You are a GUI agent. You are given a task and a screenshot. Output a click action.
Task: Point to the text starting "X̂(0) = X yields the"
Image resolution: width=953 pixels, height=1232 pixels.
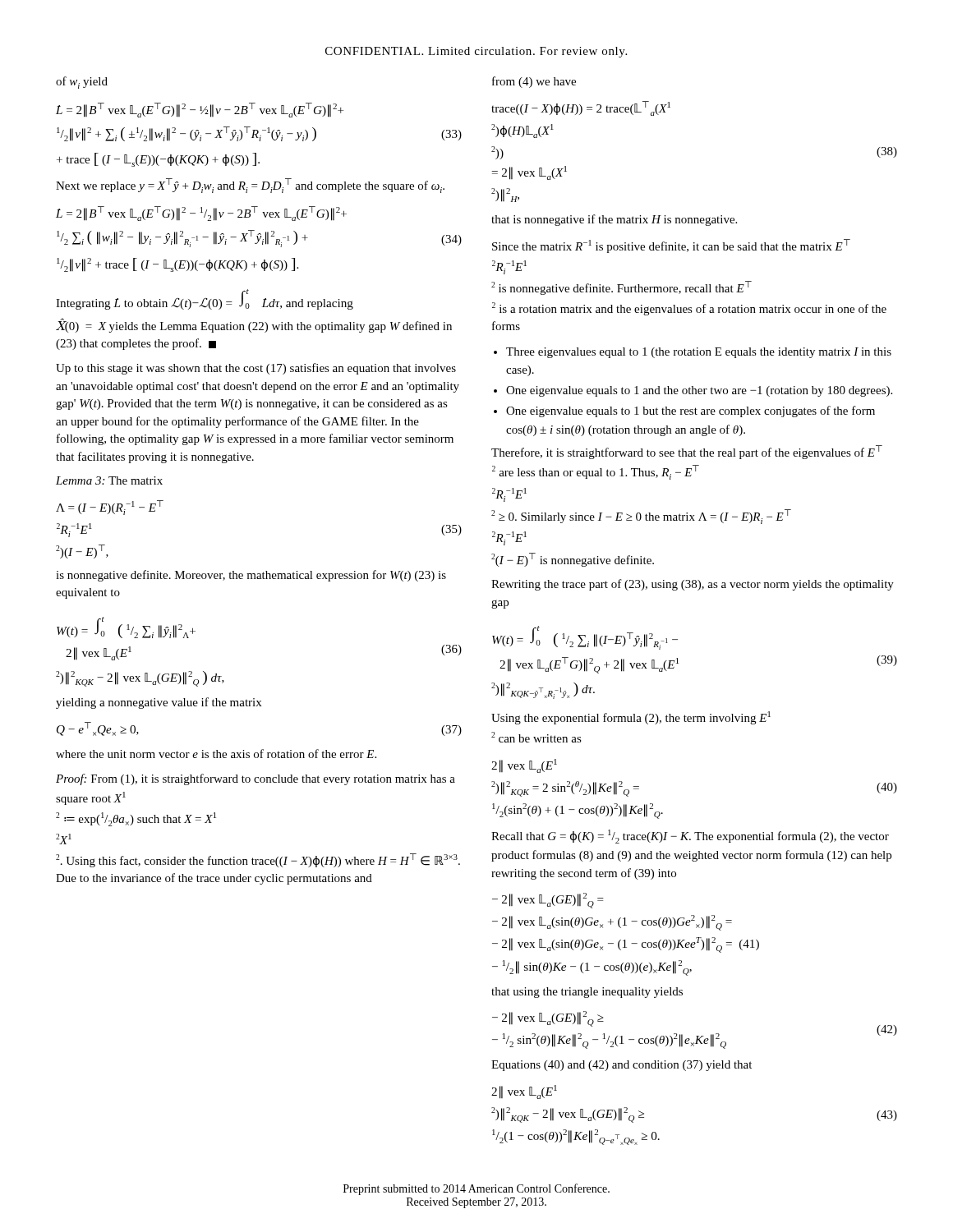(x=254, y=335)
